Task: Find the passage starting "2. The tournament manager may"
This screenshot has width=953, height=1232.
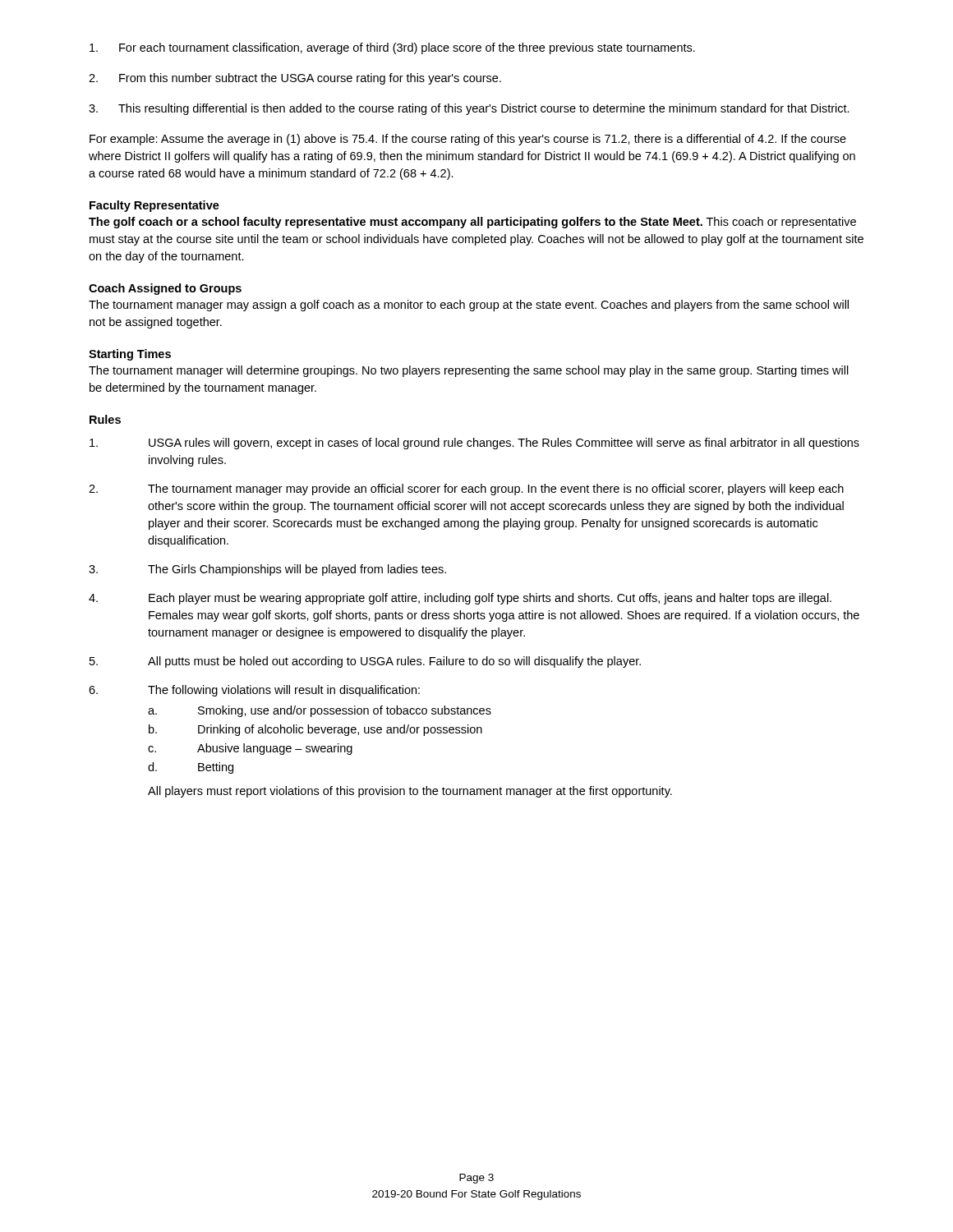Action: (476, 515)
